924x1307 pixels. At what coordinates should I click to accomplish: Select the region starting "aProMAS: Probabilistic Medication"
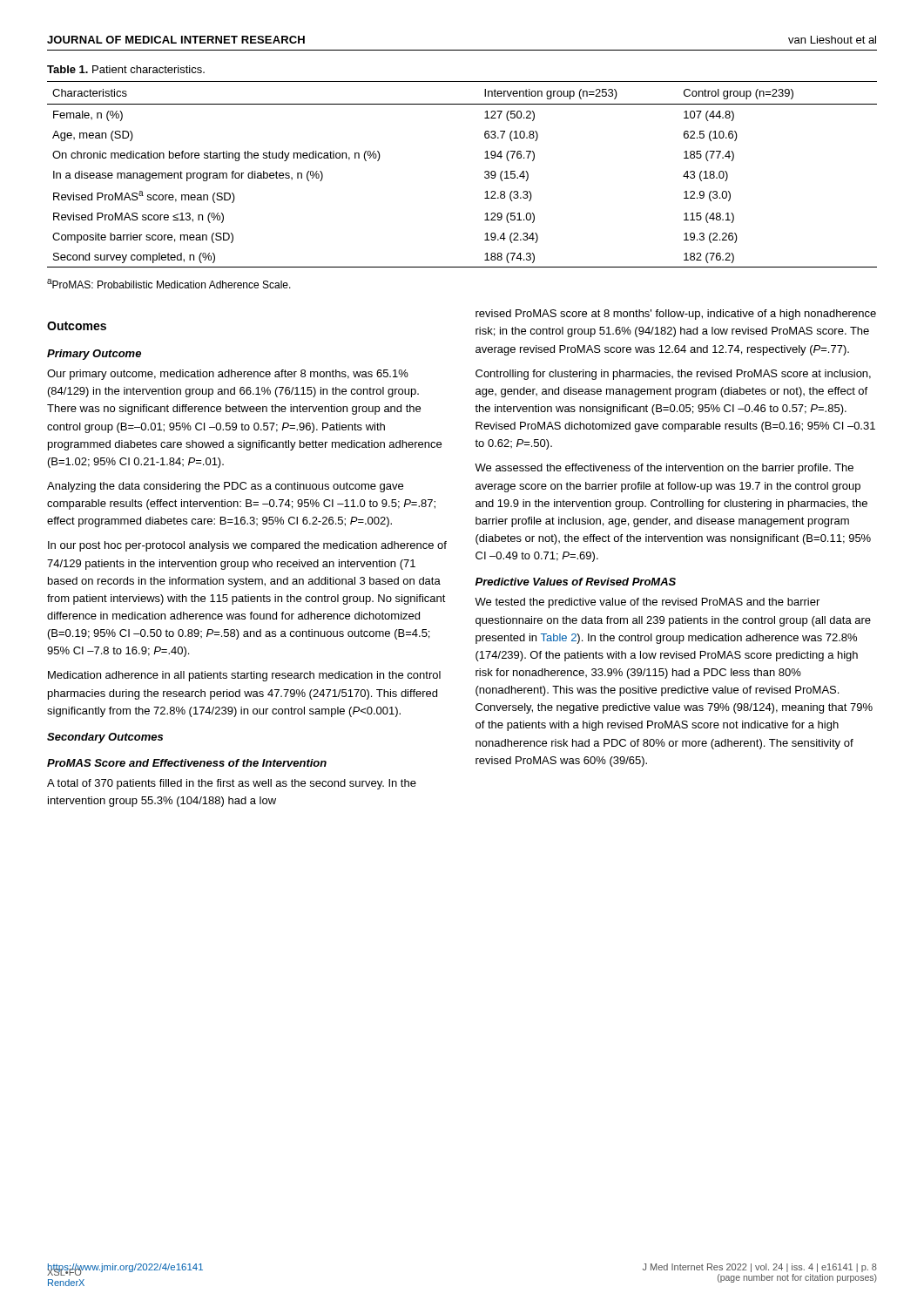tap(169, 284)
